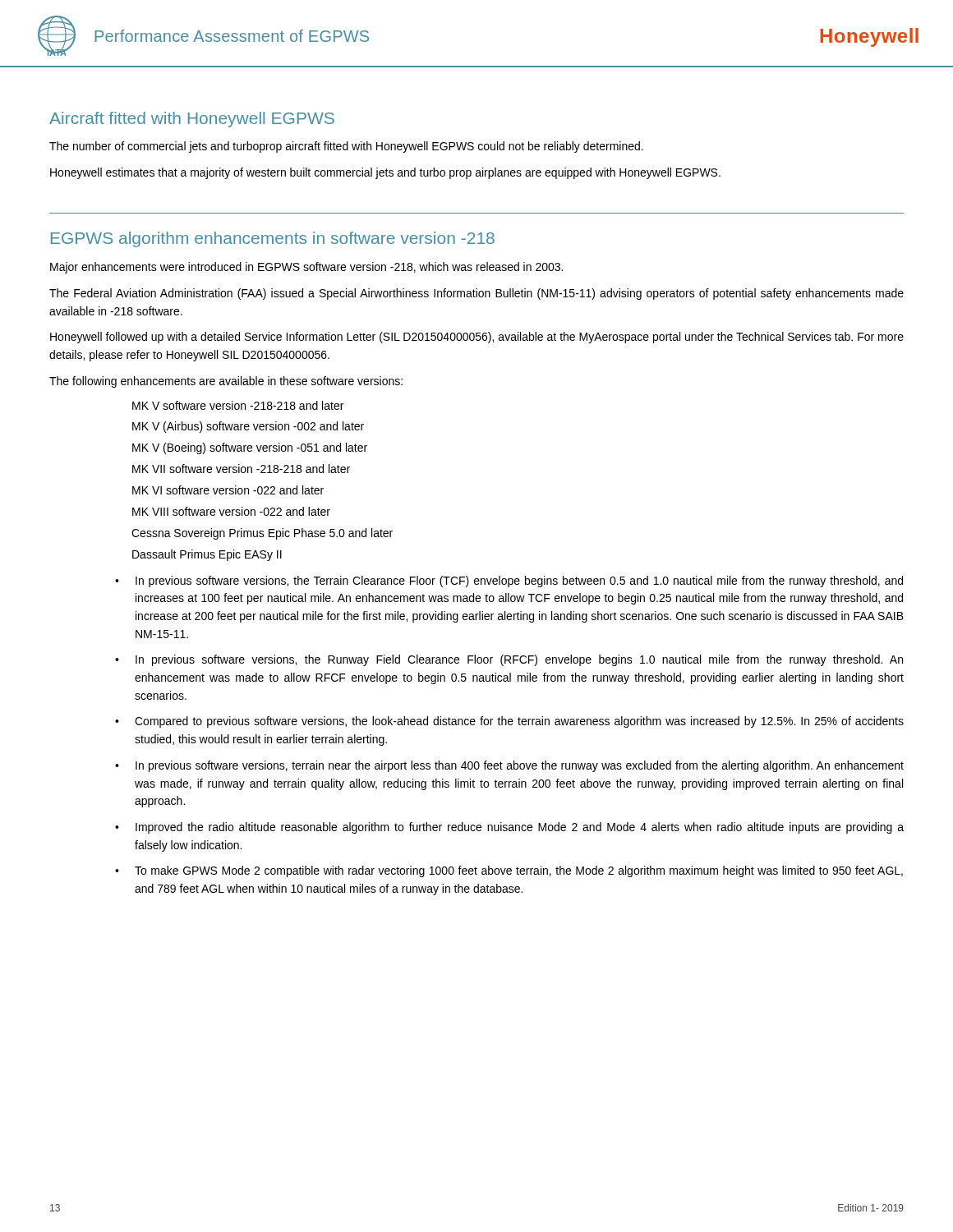Click on the block starting "Major enhancements were"

coord(307,267)
